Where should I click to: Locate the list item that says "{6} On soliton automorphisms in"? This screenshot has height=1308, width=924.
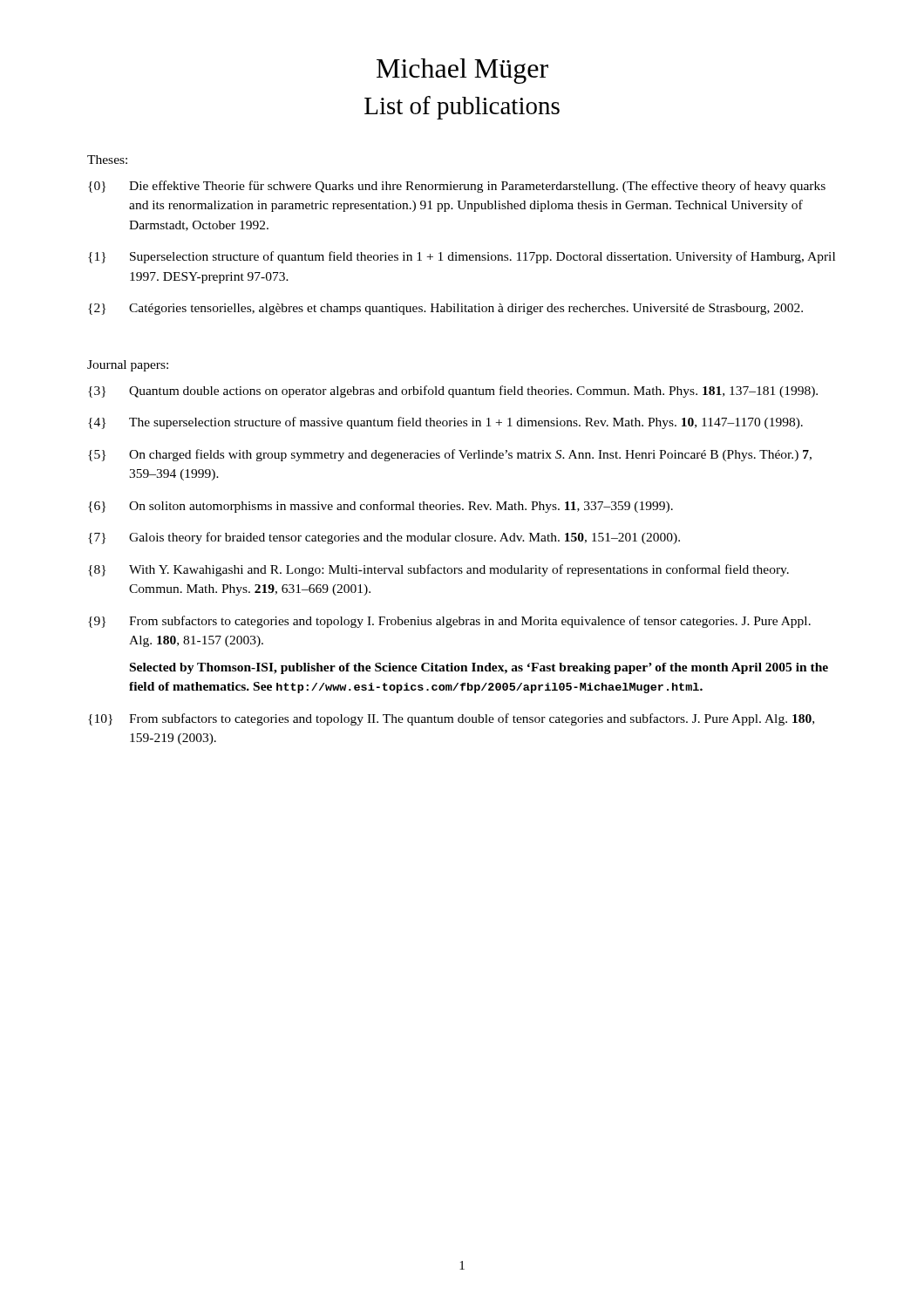coord(462,506)
